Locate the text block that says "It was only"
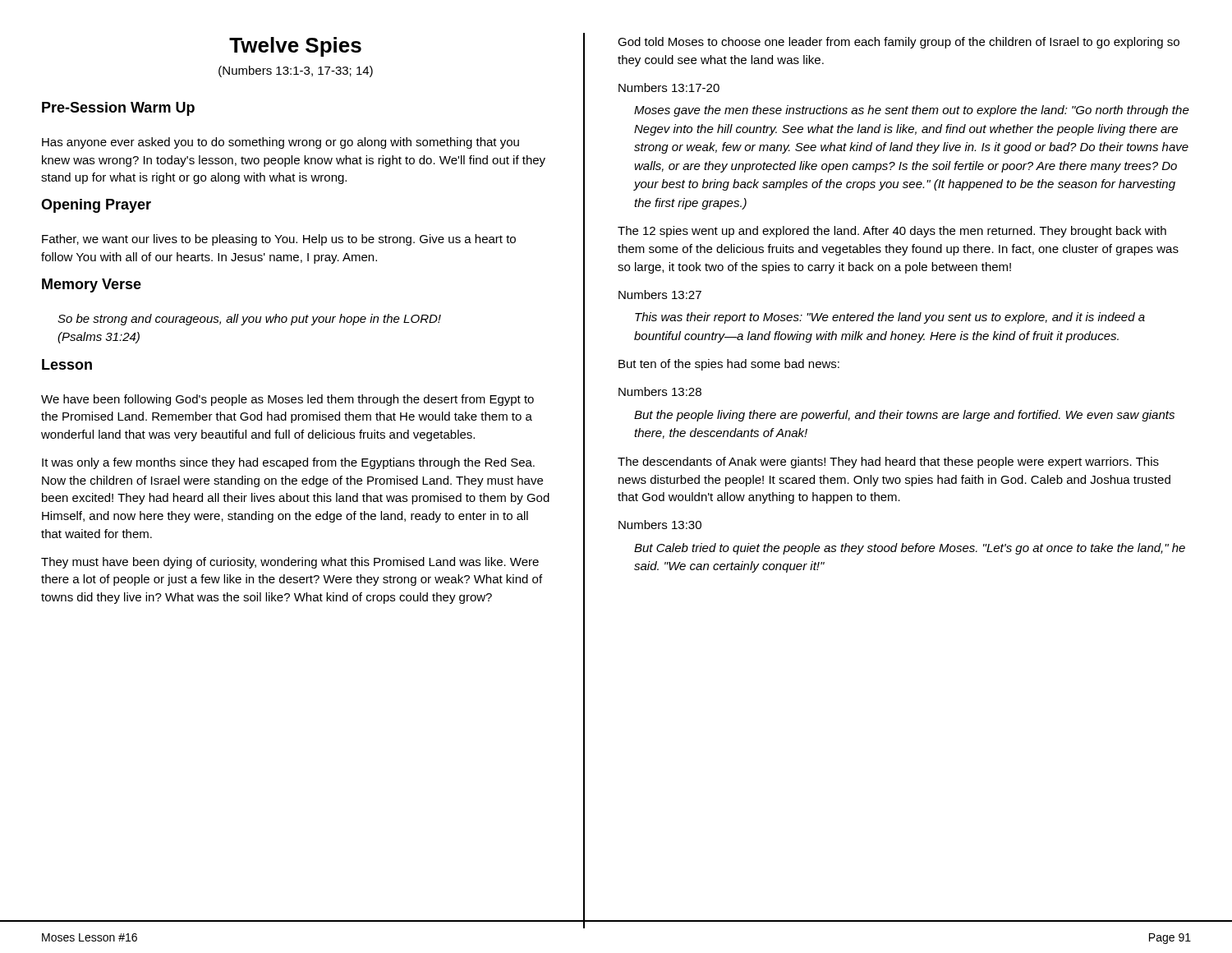Viewport: 1232px width, 953px height. (x=296, y=498)
